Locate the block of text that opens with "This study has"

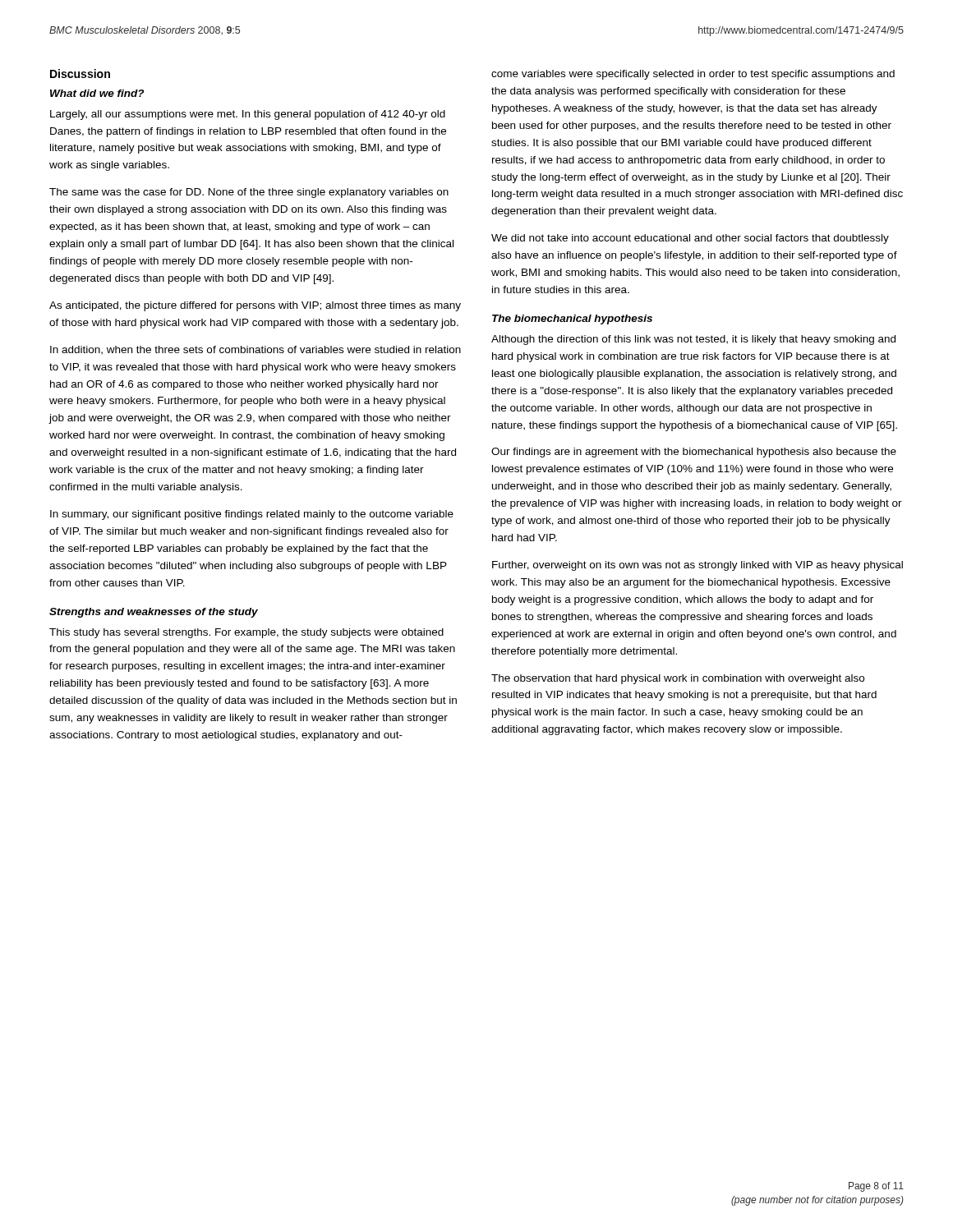pos(253,683)
